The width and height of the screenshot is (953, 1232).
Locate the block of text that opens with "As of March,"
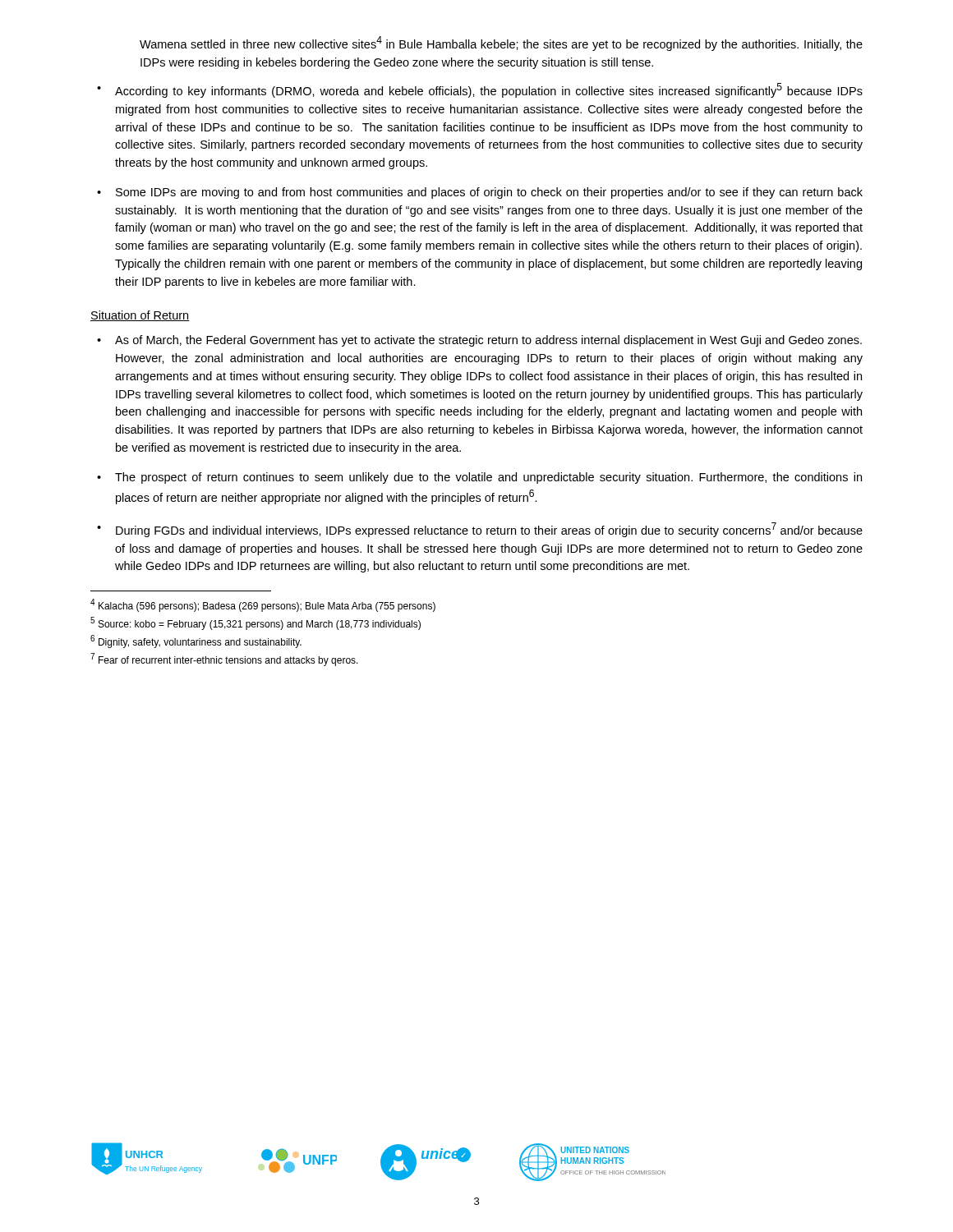click(x=476, y=395)
